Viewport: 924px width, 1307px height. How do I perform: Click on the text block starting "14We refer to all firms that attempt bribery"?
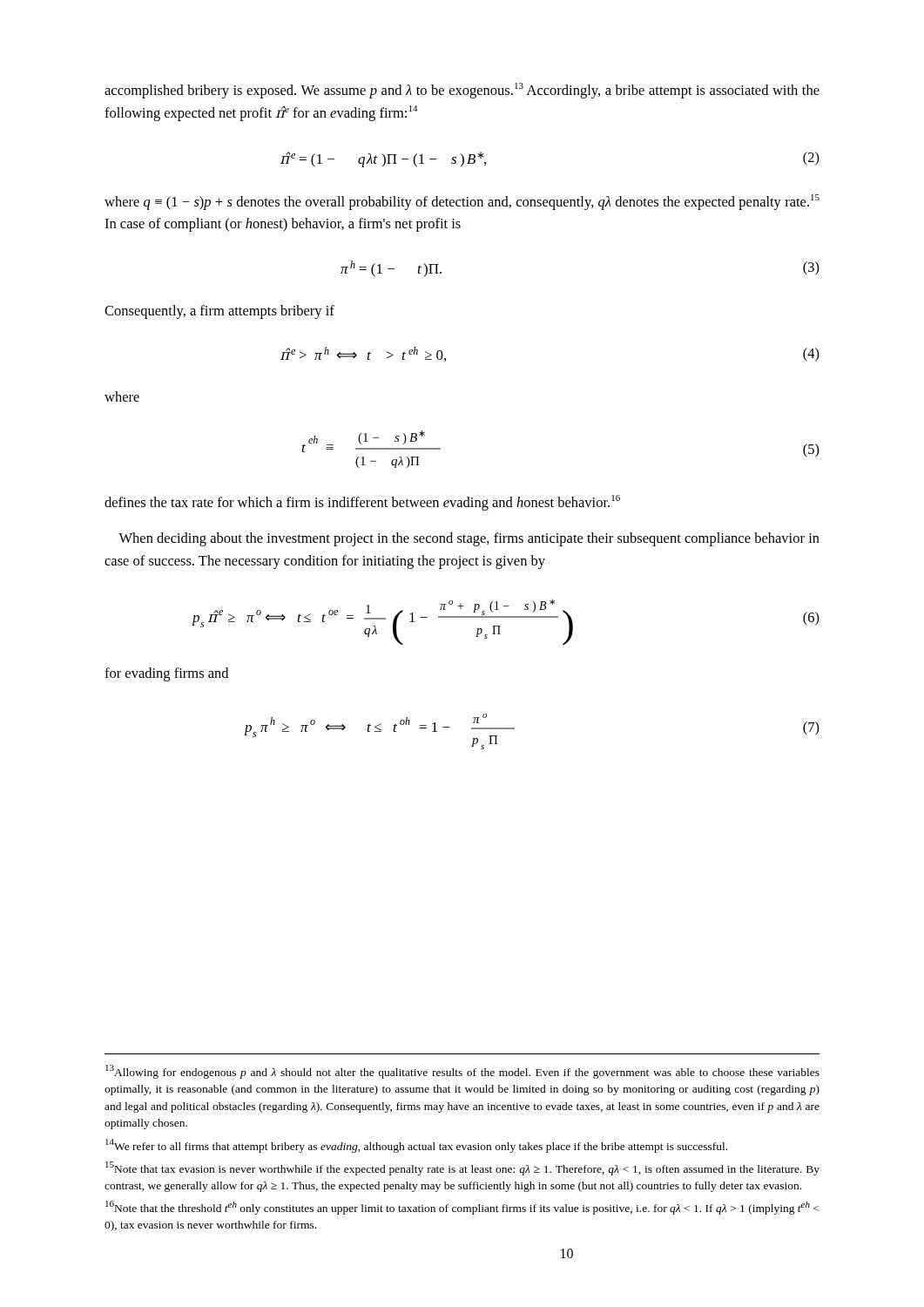pyautogui.click(x=416, y=1144)
